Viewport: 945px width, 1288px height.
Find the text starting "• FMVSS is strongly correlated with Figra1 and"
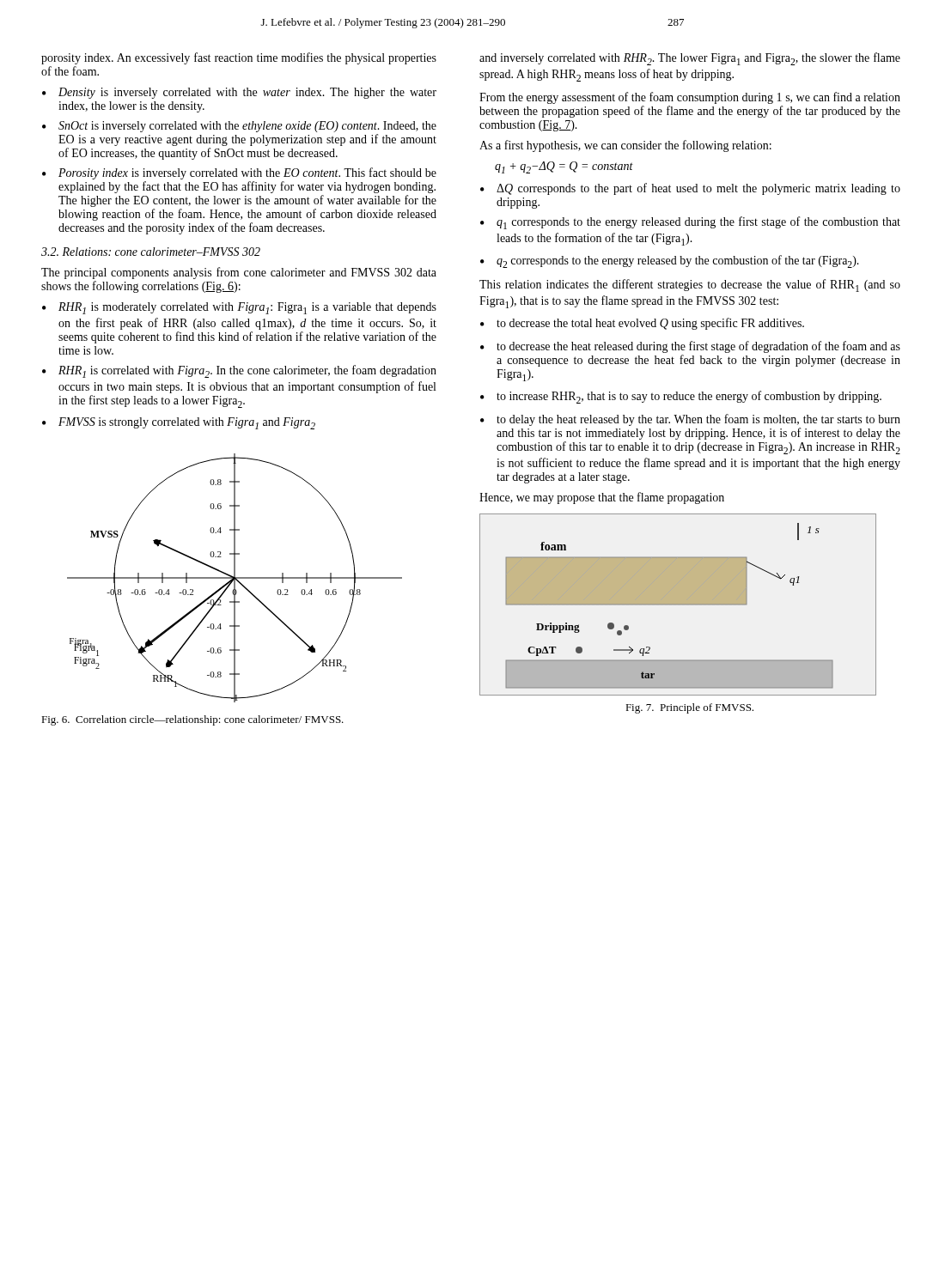click(239, 424)
